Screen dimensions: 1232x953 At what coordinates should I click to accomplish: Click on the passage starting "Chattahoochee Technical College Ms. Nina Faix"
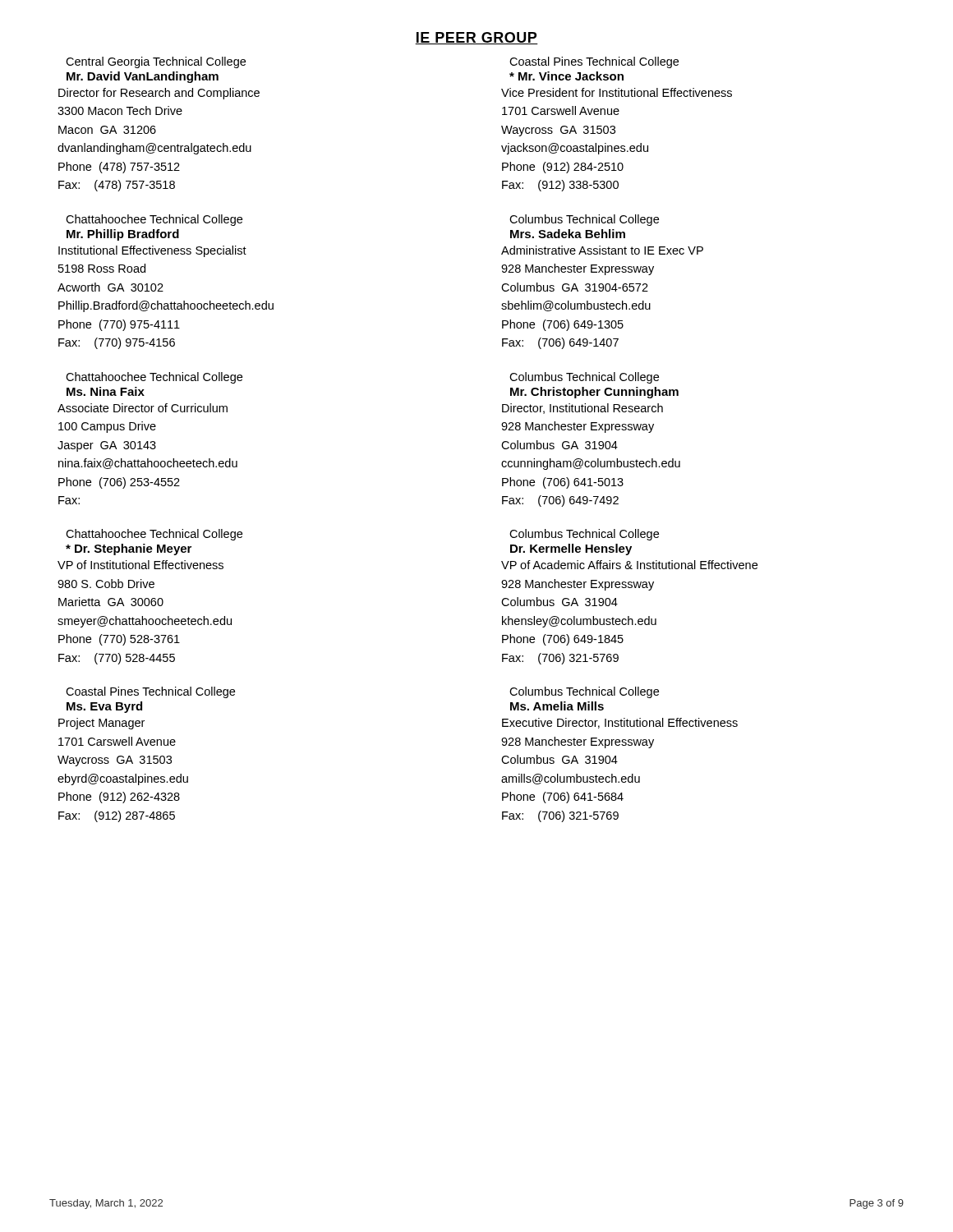(154, 378)
